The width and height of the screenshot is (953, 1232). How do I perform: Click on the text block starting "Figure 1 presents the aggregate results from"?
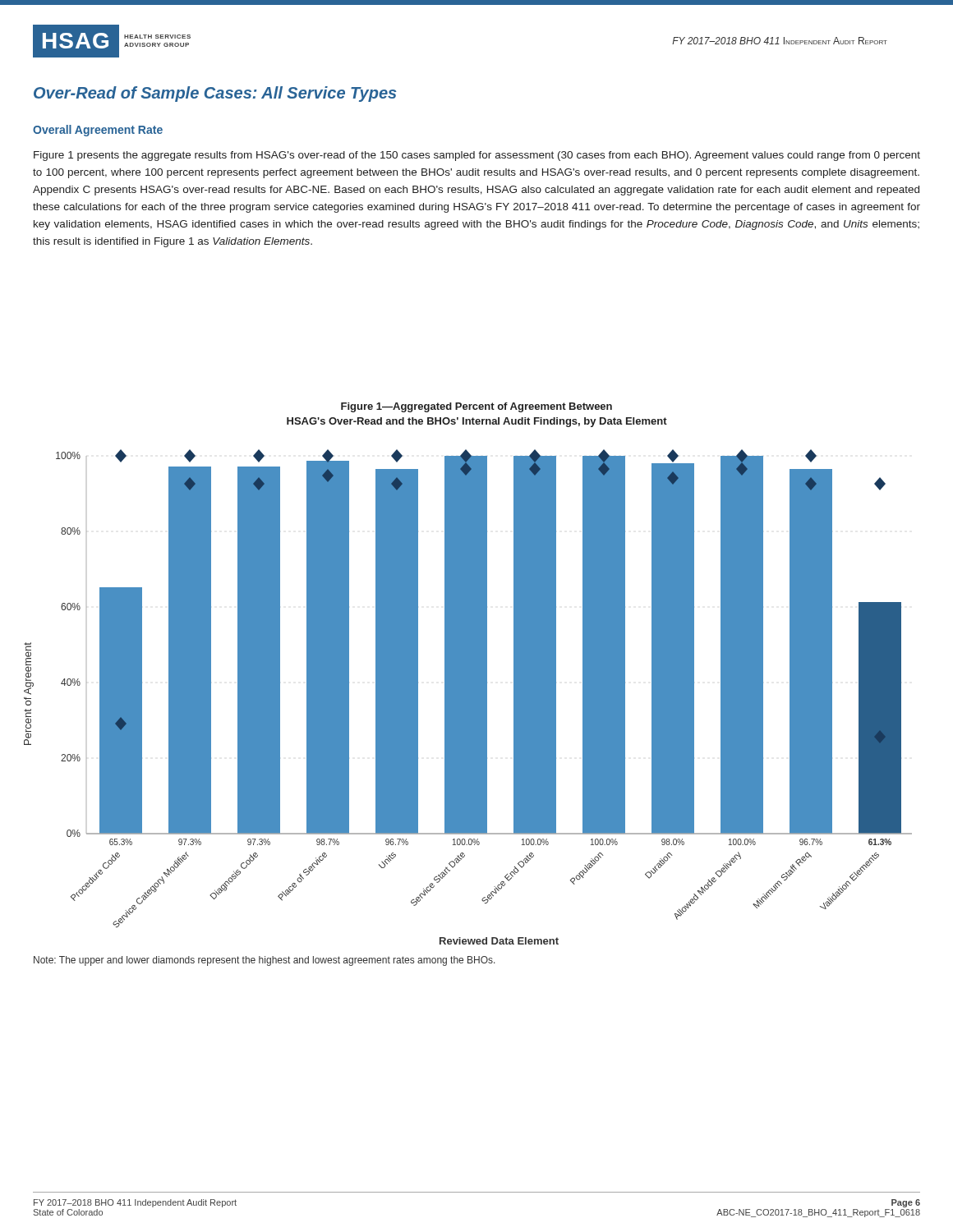(x=476, y=198)
